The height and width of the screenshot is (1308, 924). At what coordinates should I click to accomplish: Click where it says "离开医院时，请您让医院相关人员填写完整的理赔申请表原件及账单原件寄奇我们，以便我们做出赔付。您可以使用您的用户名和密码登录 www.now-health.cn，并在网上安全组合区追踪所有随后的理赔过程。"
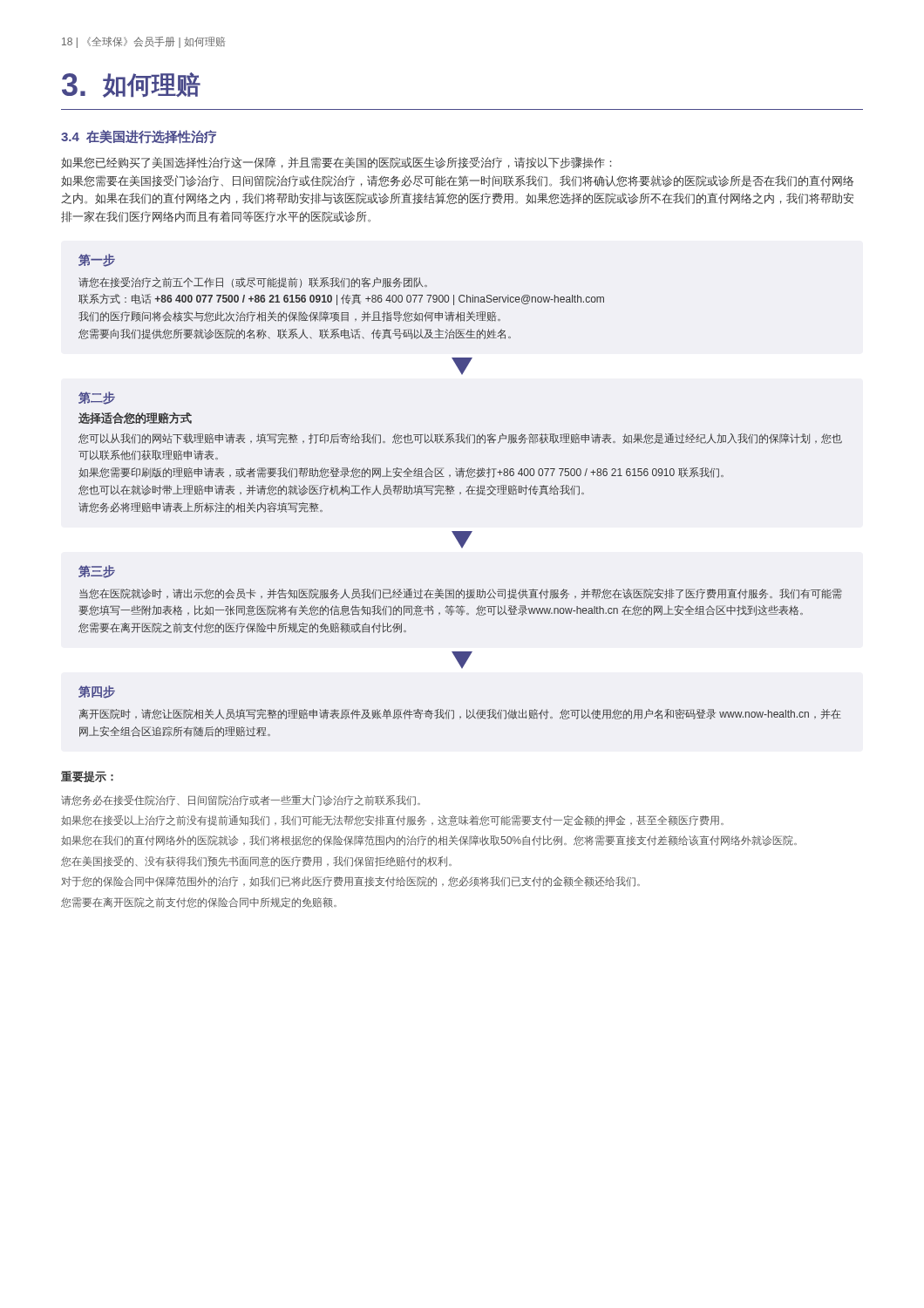[460, 723]
